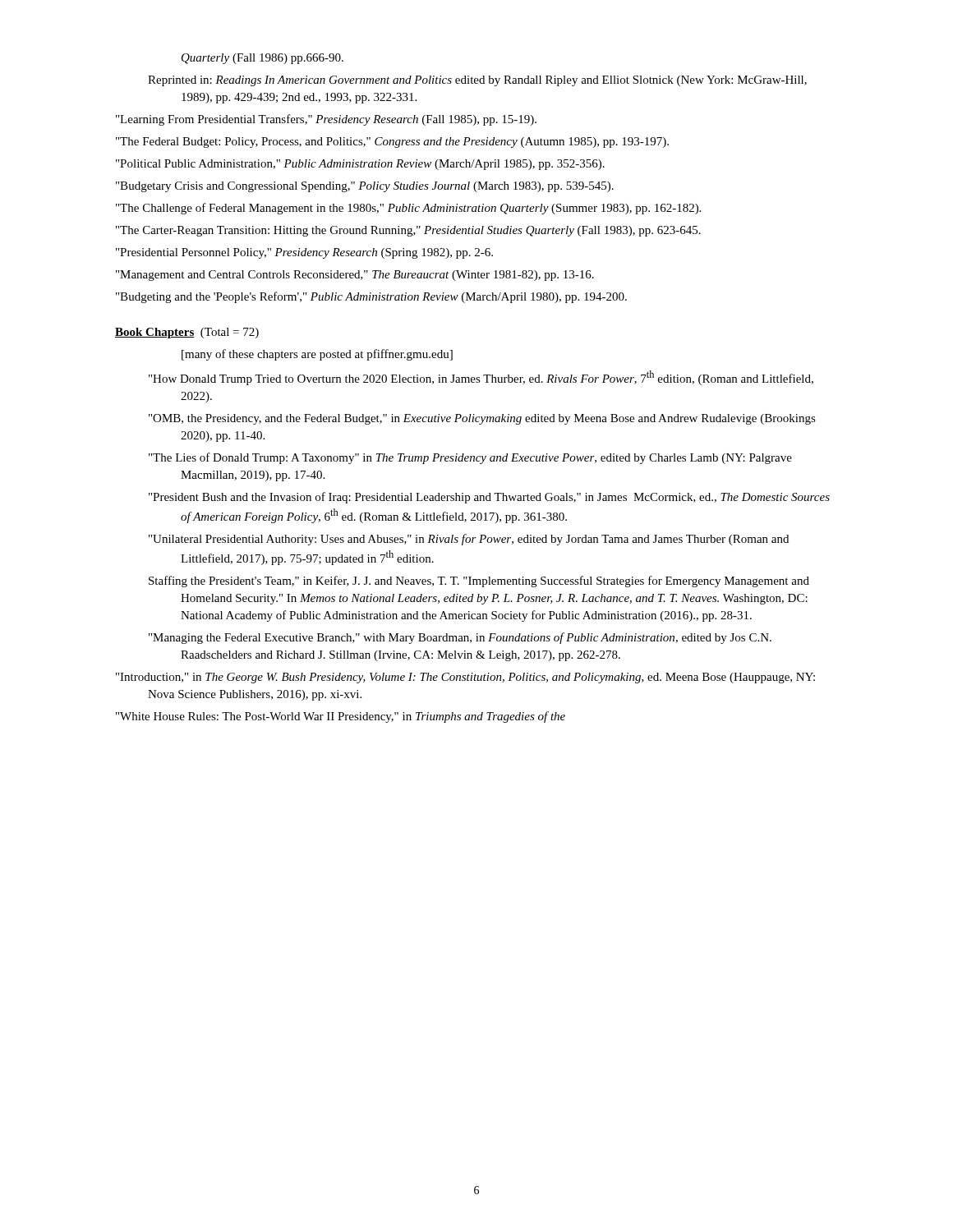Where is the passage that starts ""Budgetary Crisis and Congressional Spending," Policy Studies Journal"?
953x1232 pixels.
365,186
